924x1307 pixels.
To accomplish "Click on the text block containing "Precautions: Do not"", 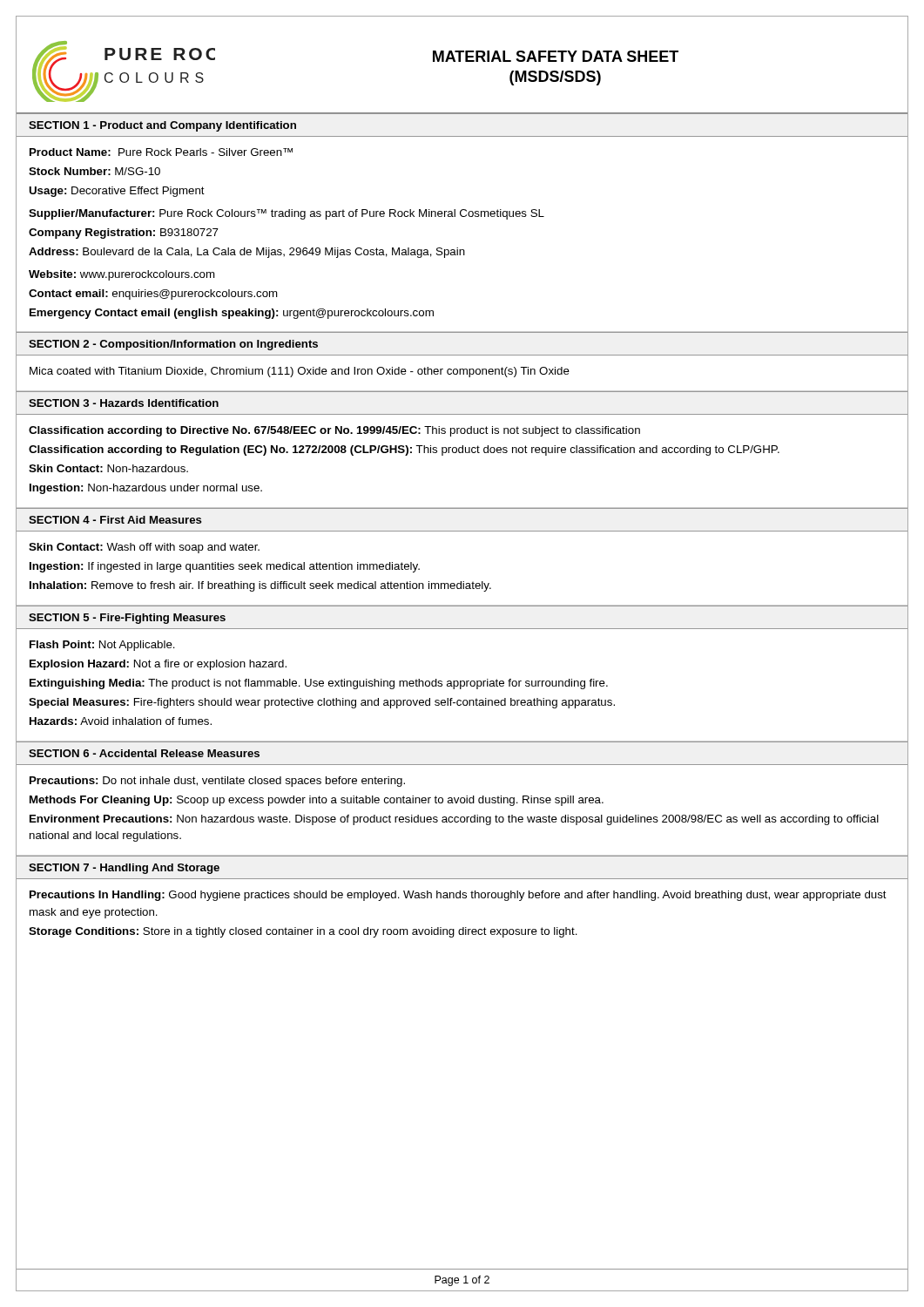I will 462,808.
